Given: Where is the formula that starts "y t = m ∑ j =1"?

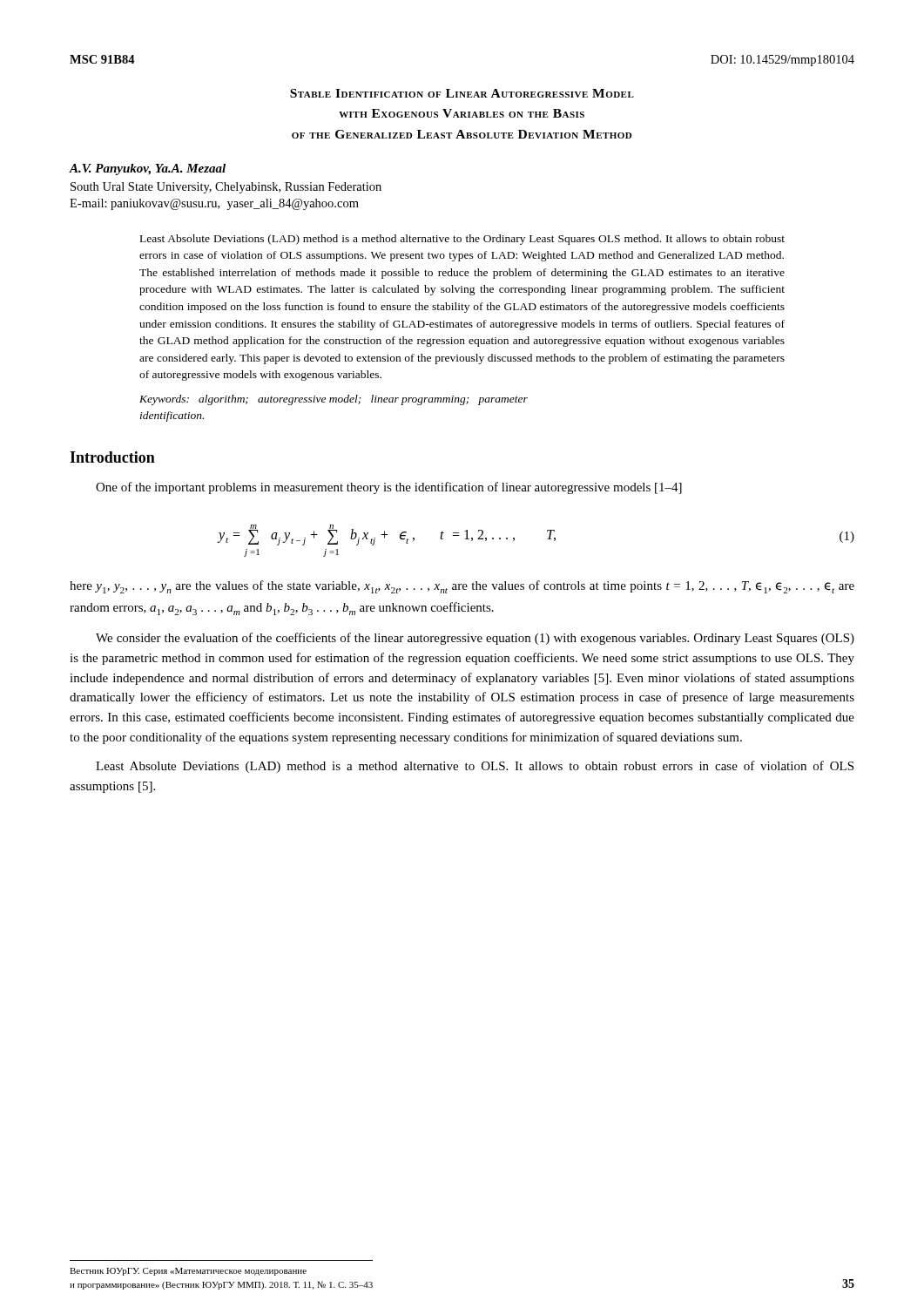Looking at the screenshot, I should coord(536,537).
